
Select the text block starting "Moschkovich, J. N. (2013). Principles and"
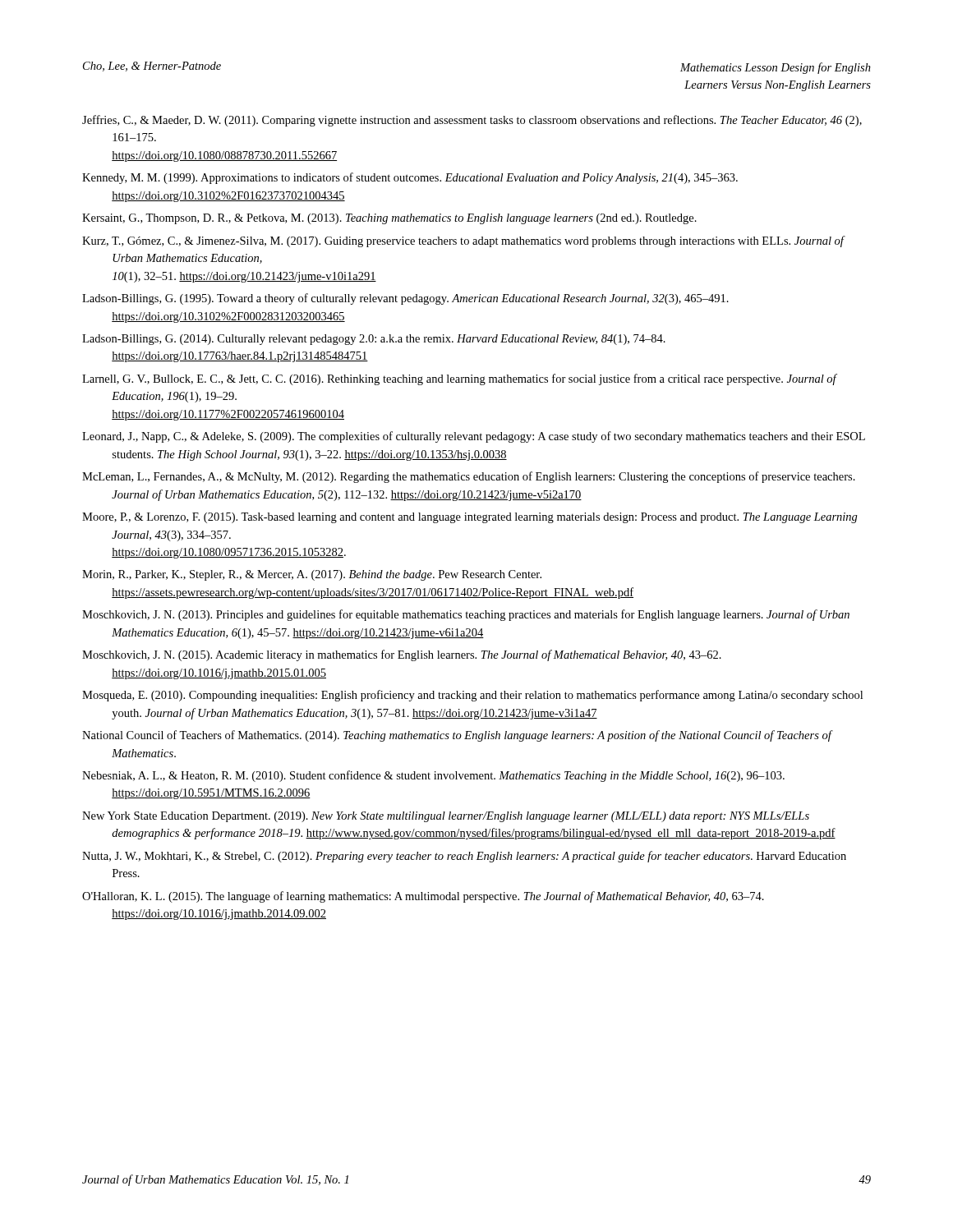(466, 623)
